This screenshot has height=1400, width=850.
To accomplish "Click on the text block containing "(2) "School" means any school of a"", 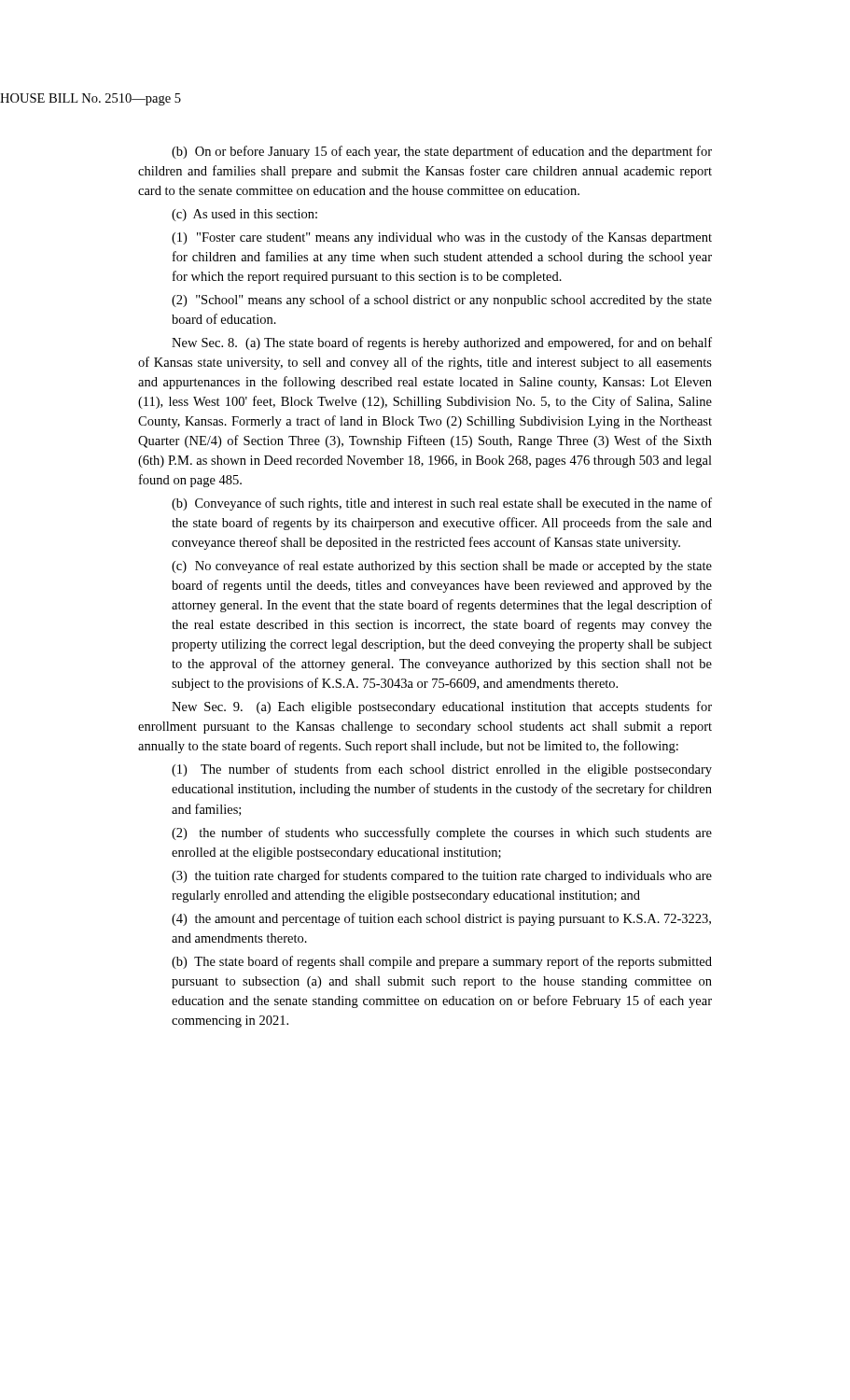I will point(442,310).
